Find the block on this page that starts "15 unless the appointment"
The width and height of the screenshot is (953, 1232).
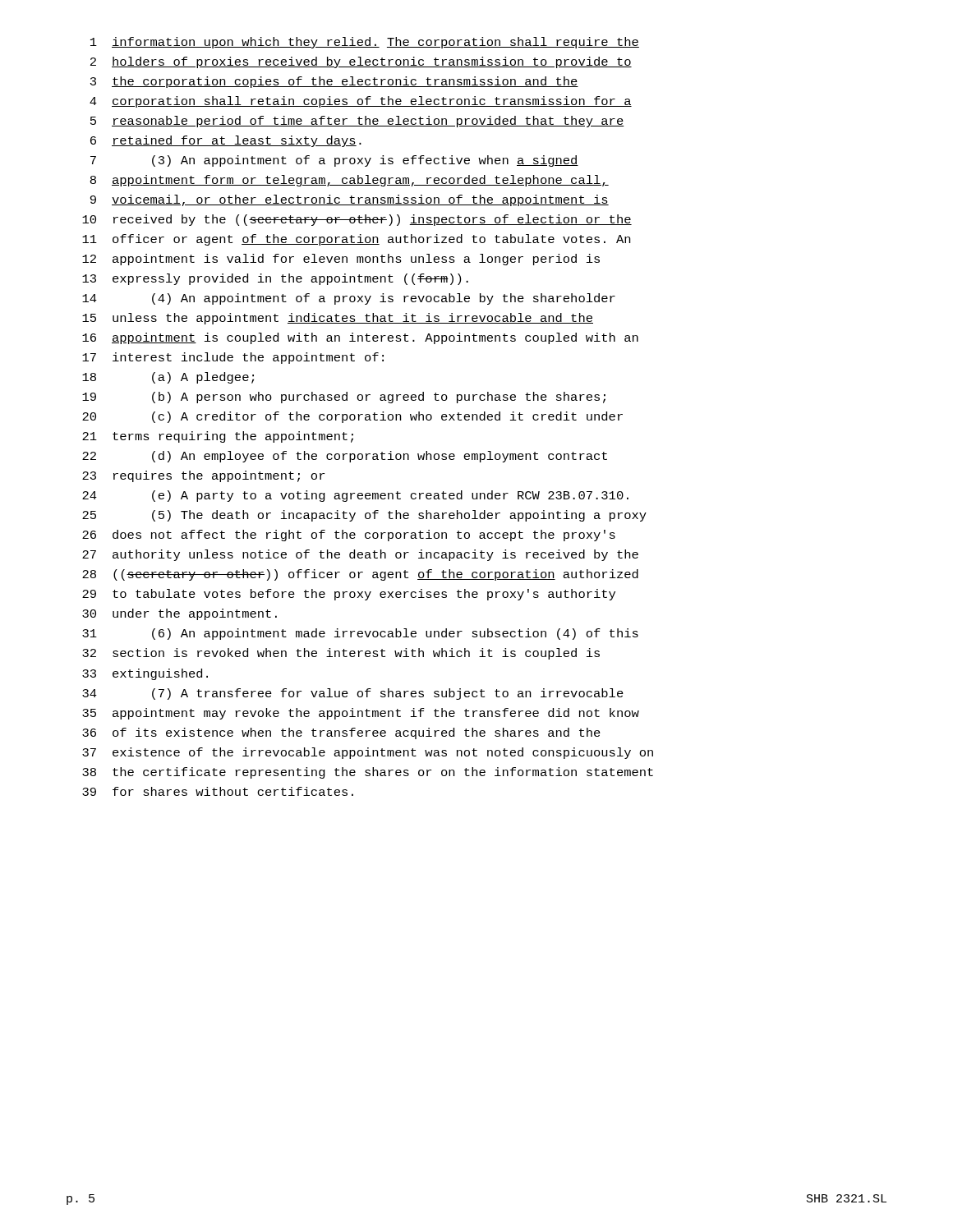tap(476, 319)
